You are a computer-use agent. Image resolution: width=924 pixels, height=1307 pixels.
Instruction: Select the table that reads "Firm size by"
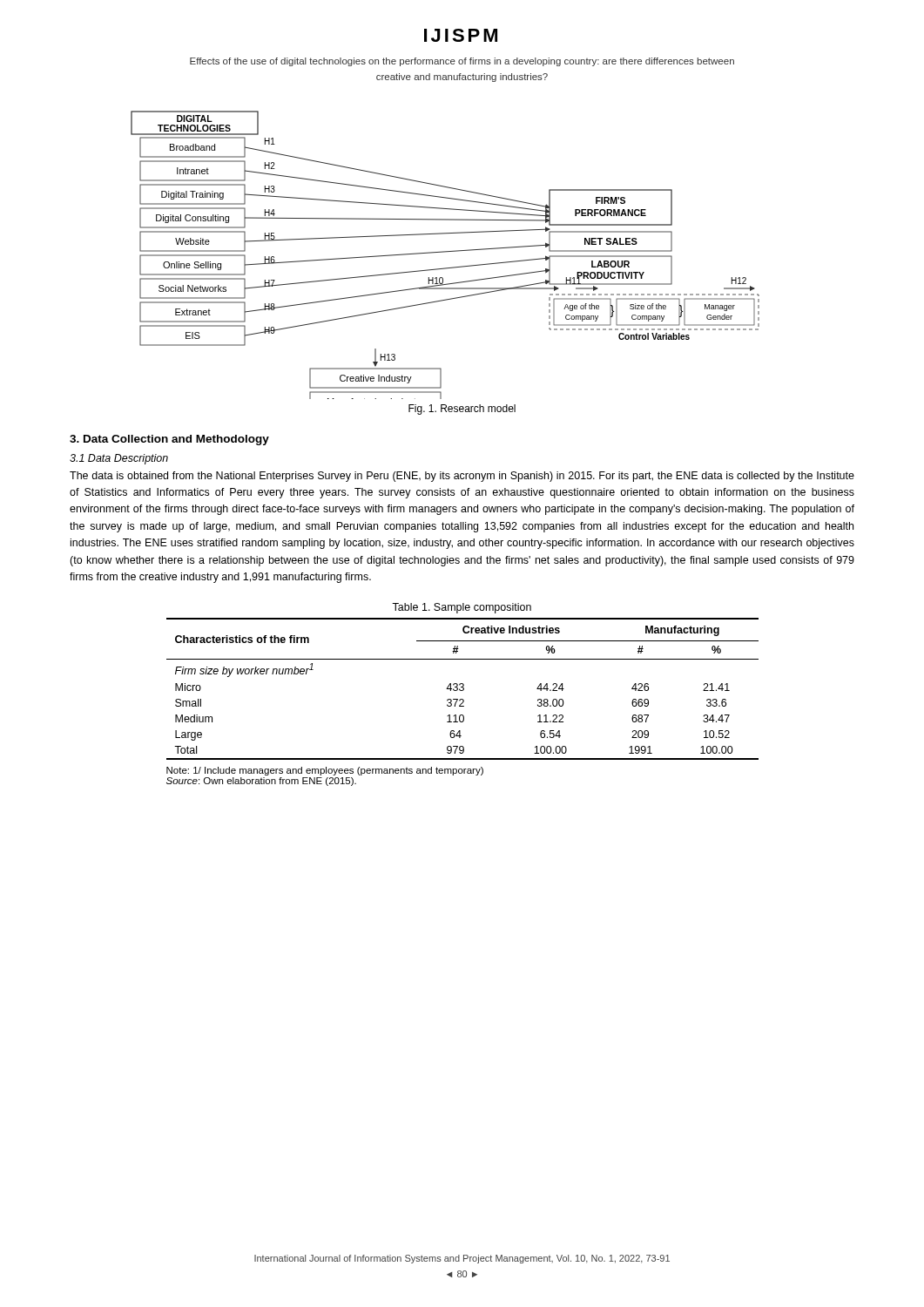(462, 689)
